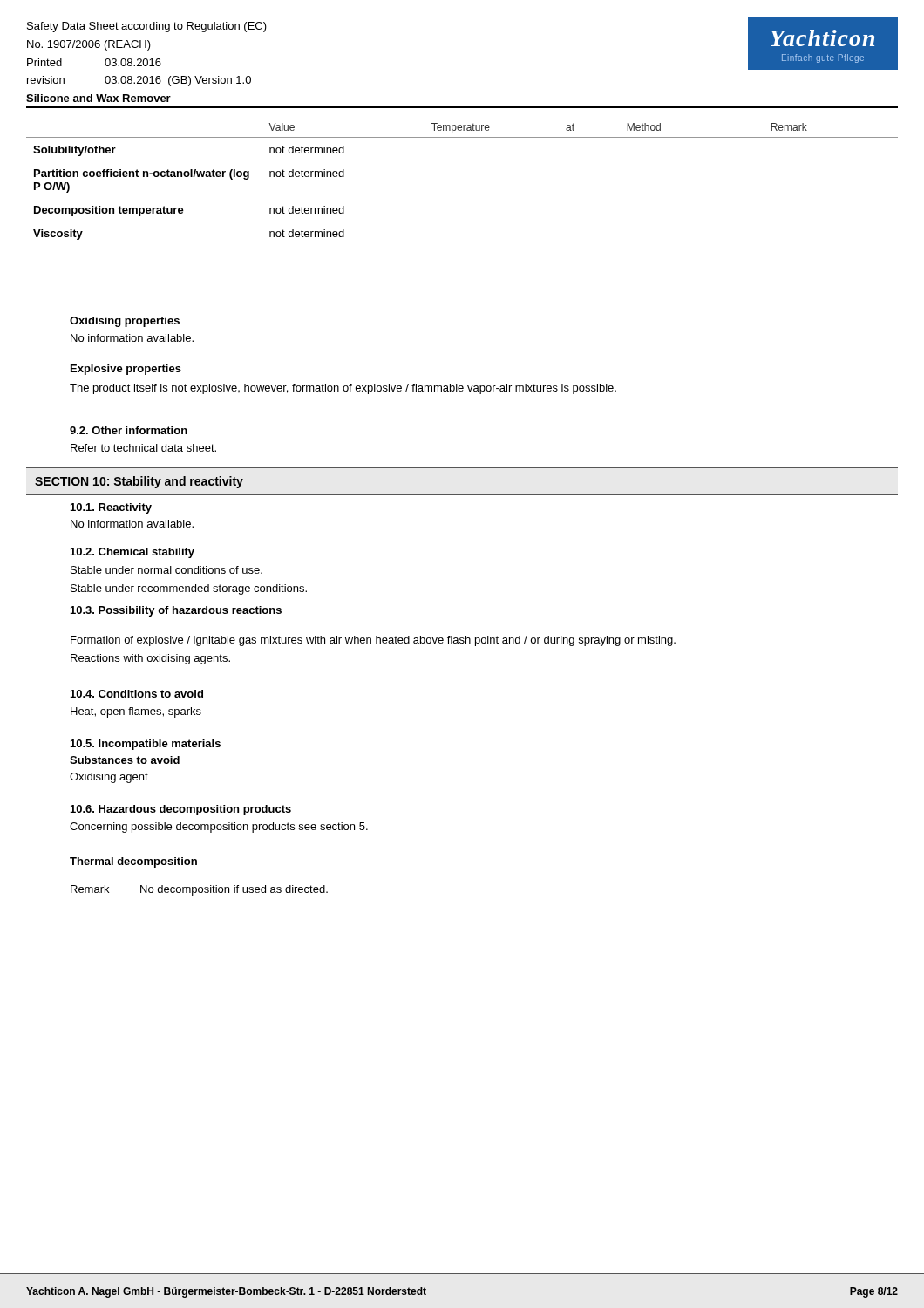Select the section header that reads "SECTION 10: Stability and reactivity"
Image resolution: width=924 pixels, height=1308 pixels.
coord(139,481)
